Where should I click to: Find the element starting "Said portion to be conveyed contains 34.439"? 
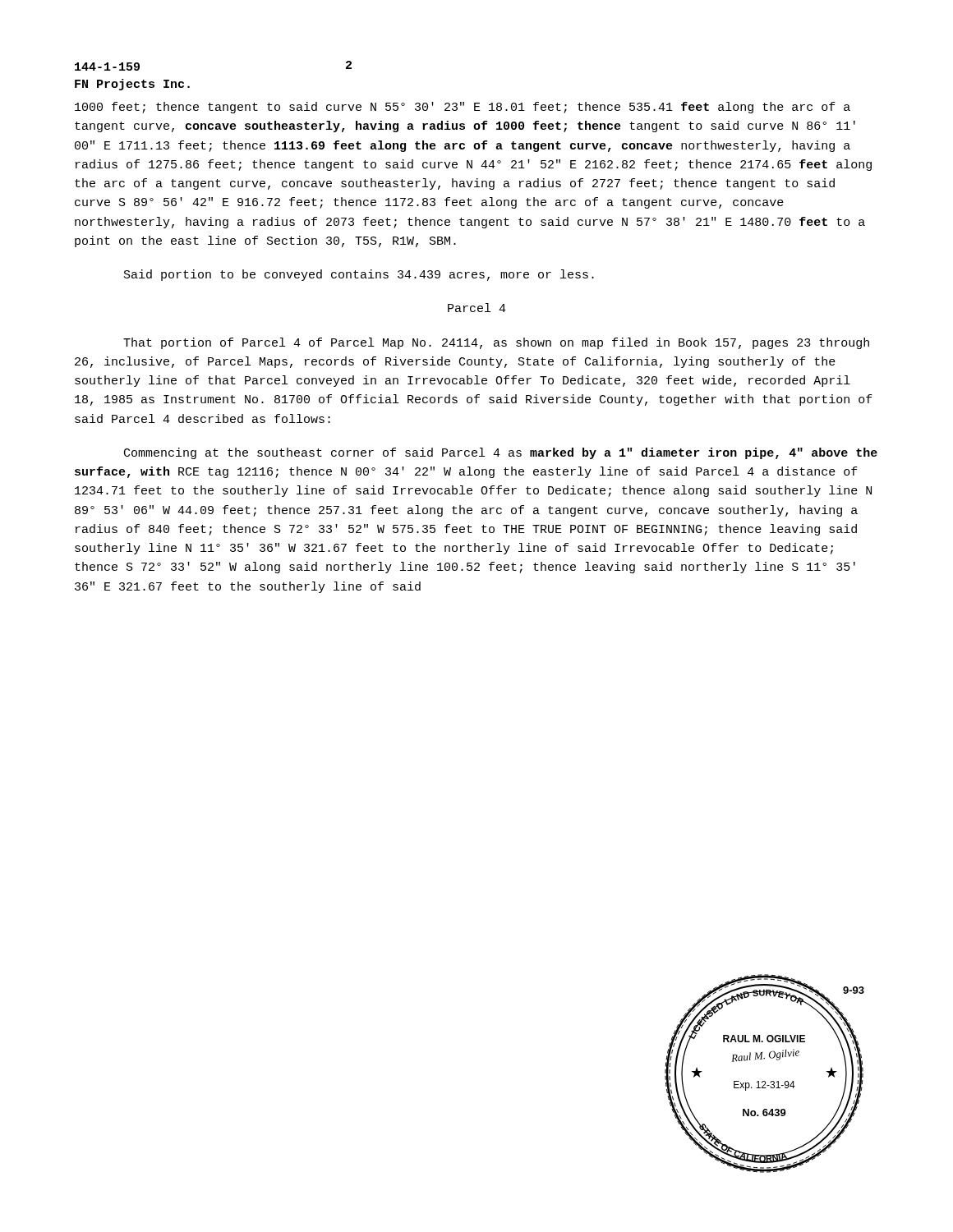[x=476, y=276]
